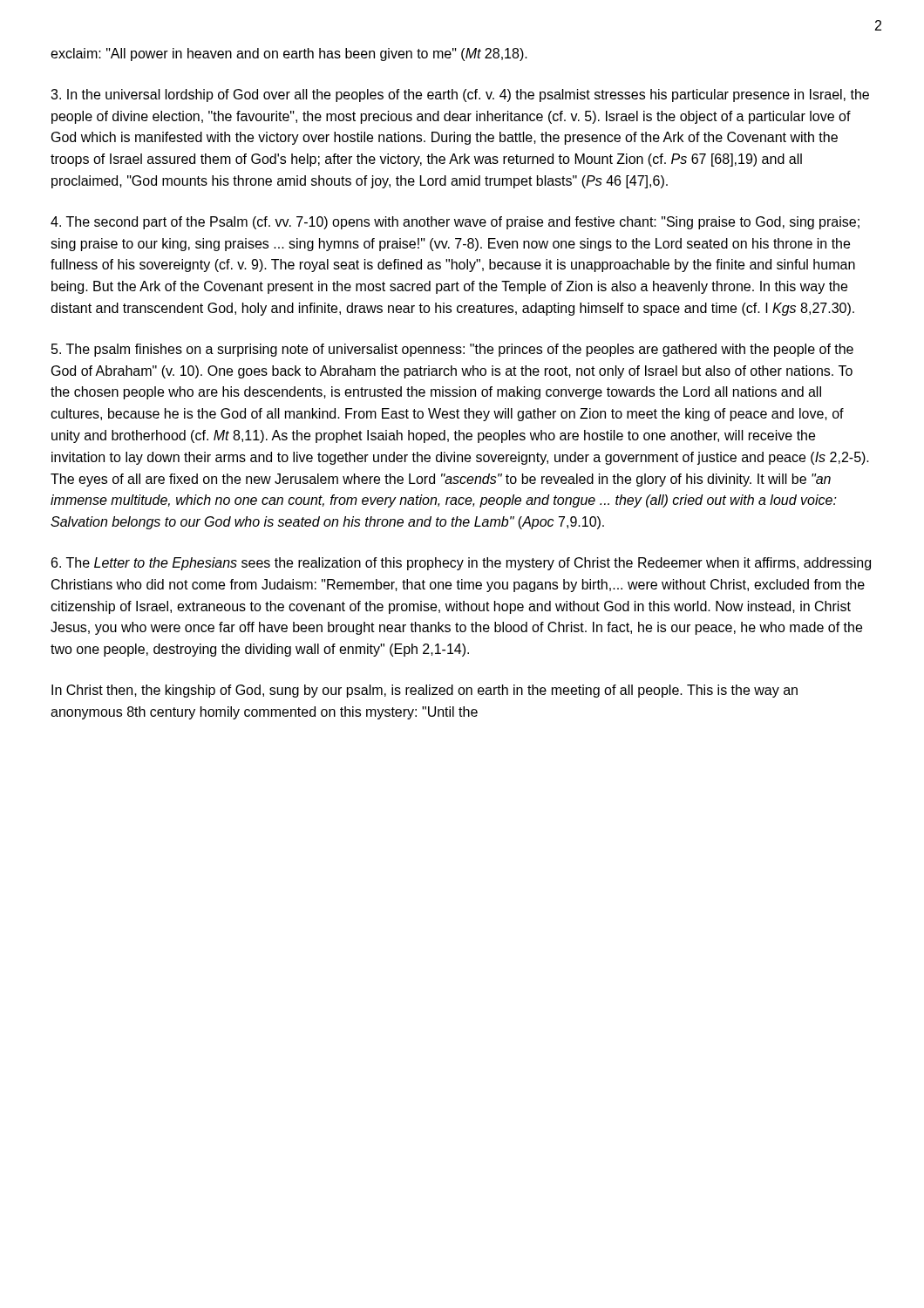The height and width of the screenshot is (1308, 924).
Task: Find the block starting "exclaim: "All power"
Action: (x=289, y=54)
